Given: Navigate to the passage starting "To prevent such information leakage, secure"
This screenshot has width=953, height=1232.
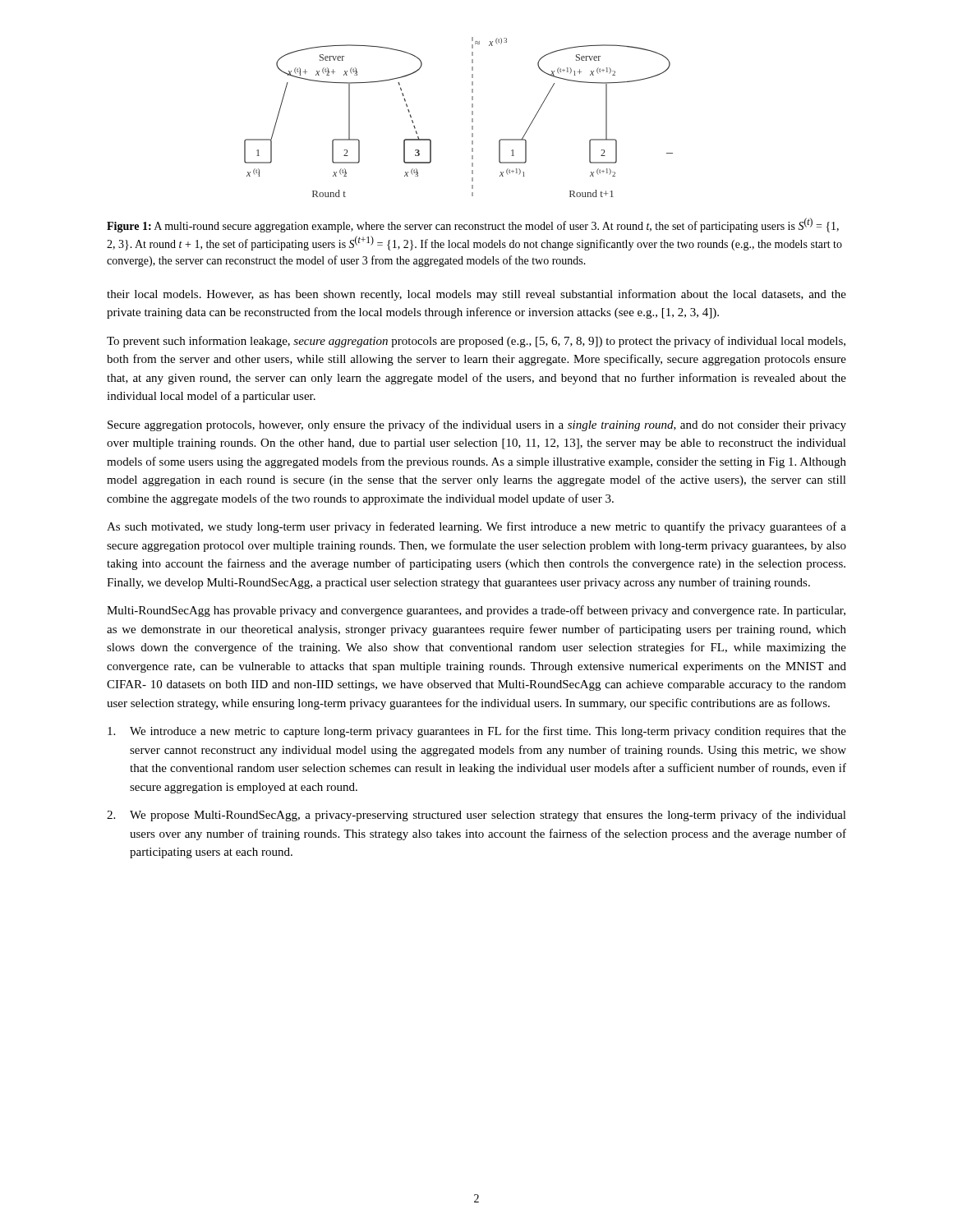Looking at the screenshot, I should pyautogui.click(x=476, y=368).
